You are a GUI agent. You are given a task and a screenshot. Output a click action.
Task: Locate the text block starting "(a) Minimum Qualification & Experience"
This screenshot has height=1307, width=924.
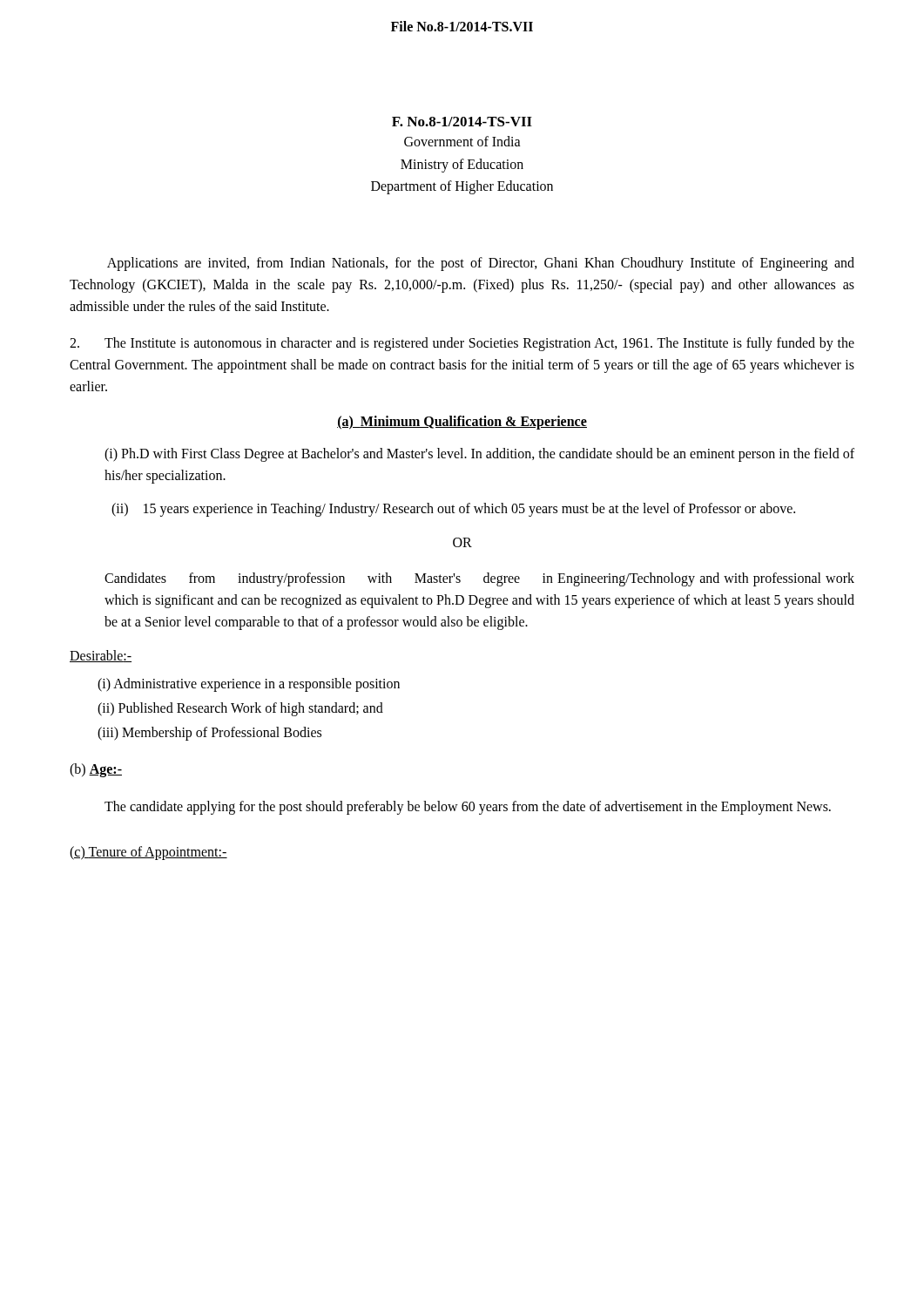point(462,421)
